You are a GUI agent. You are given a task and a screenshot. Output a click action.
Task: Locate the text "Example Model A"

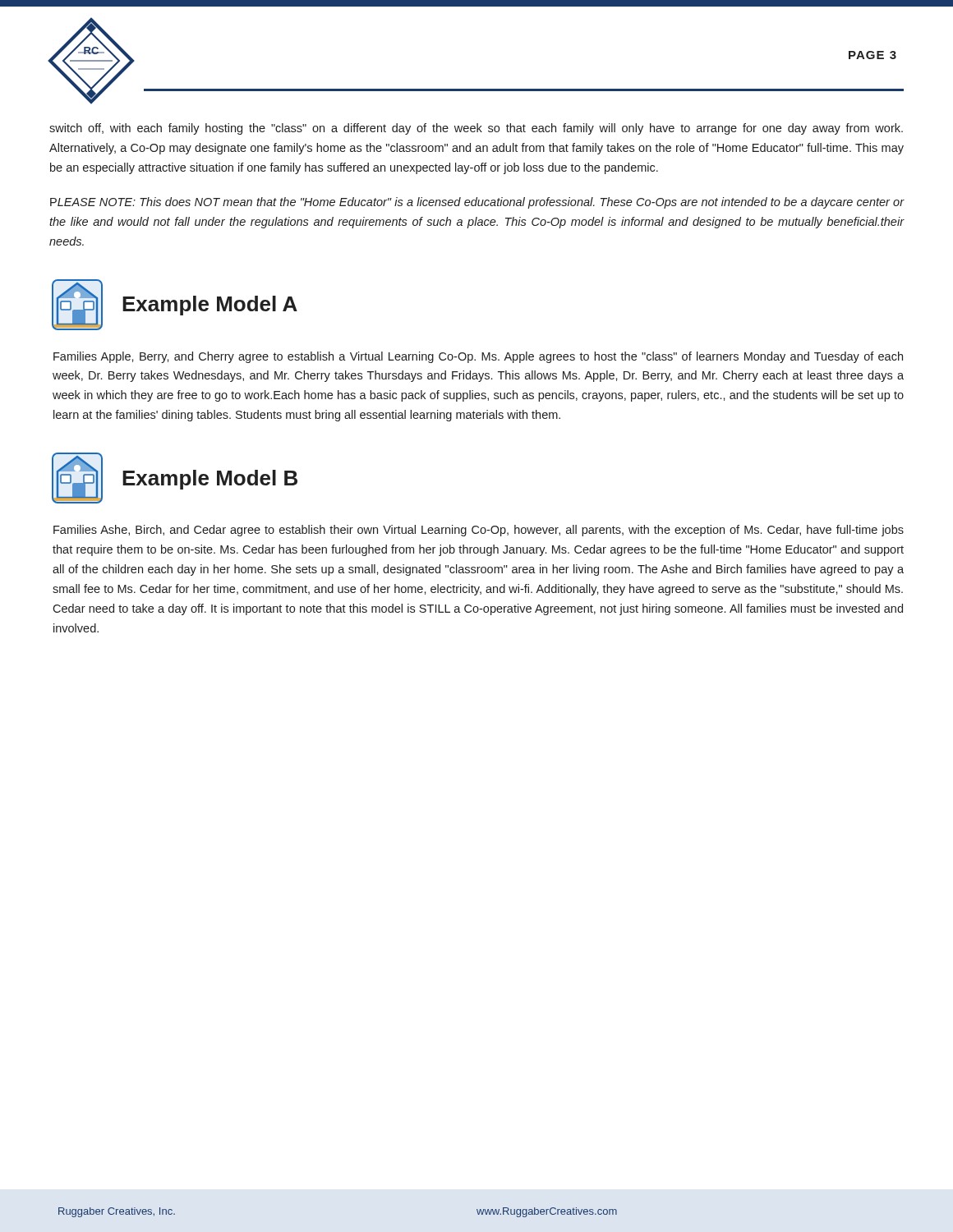(210, 304)
